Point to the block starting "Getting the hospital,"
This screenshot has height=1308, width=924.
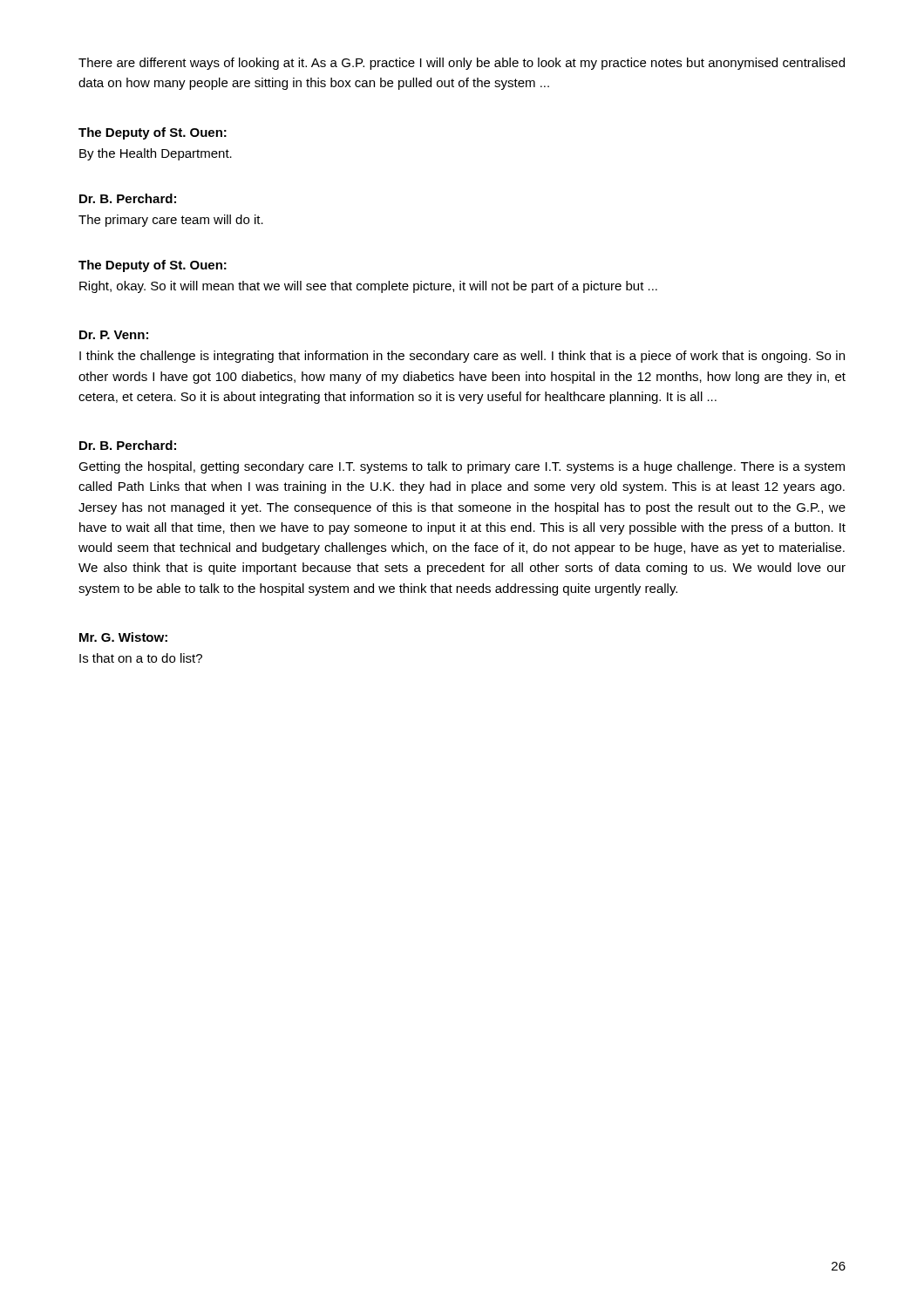[x=462, y=527]
